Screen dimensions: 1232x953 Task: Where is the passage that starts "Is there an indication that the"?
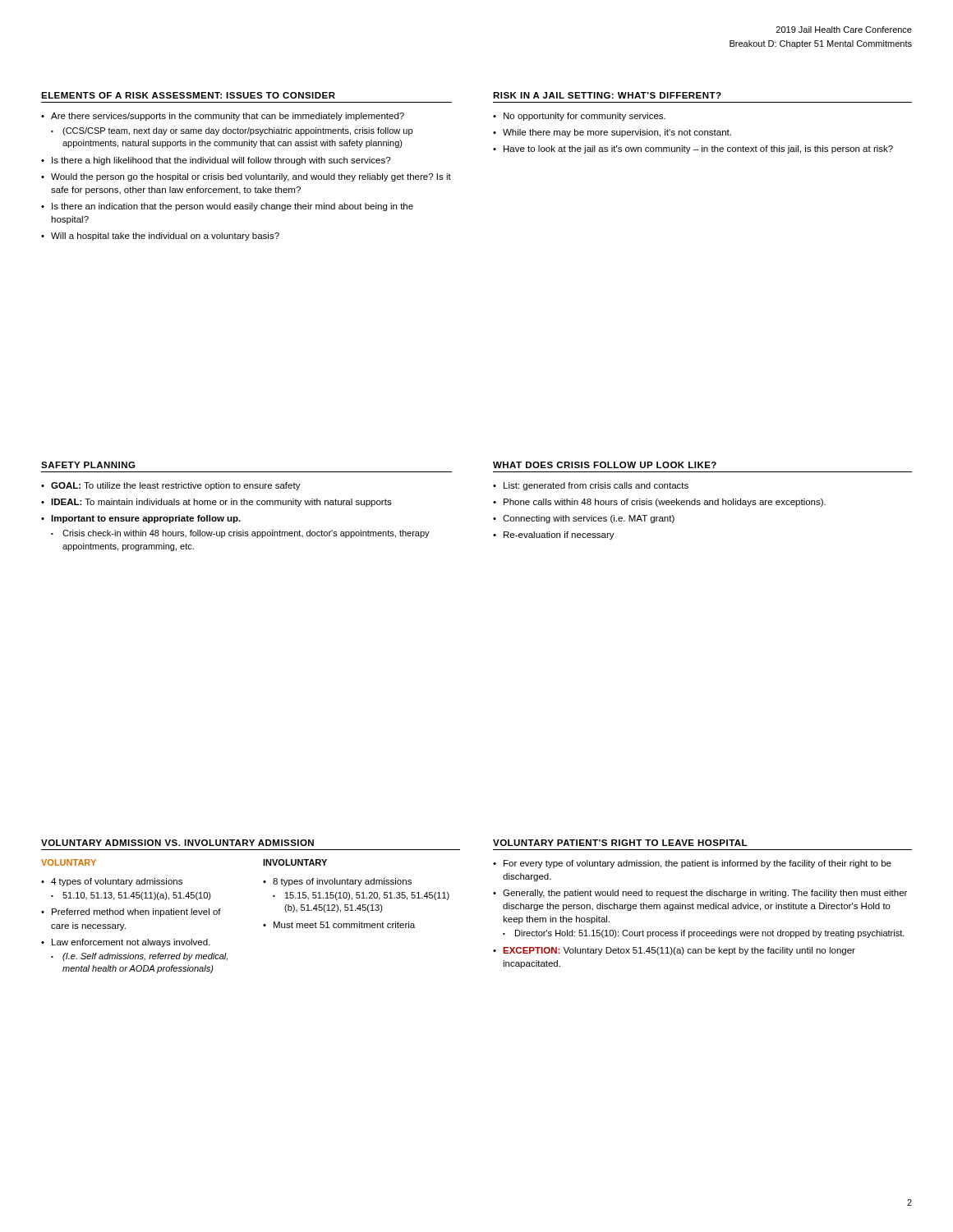[x=232, y=213]
